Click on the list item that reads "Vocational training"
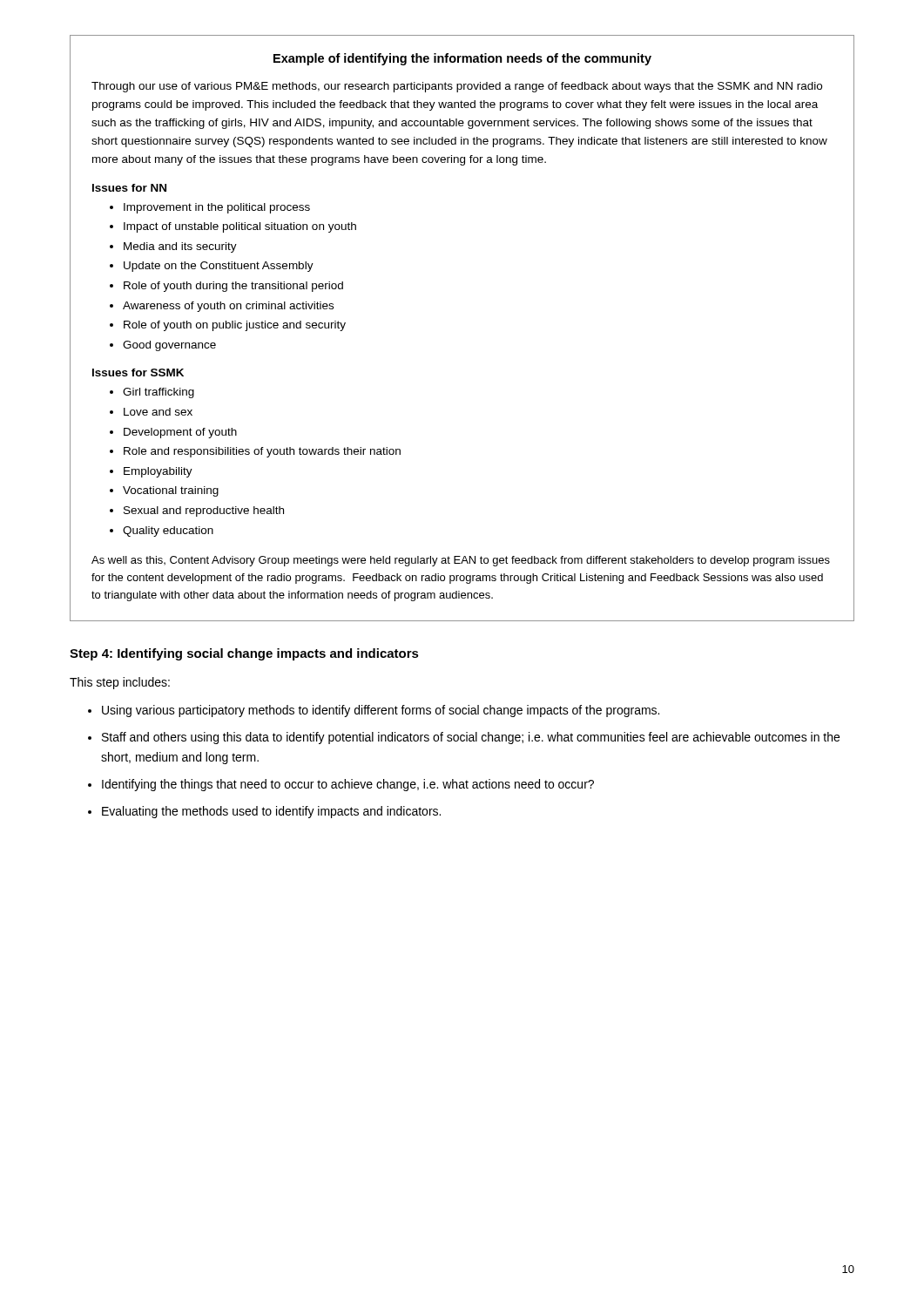This screenshot has height=1307, width=924. (171, 490)
